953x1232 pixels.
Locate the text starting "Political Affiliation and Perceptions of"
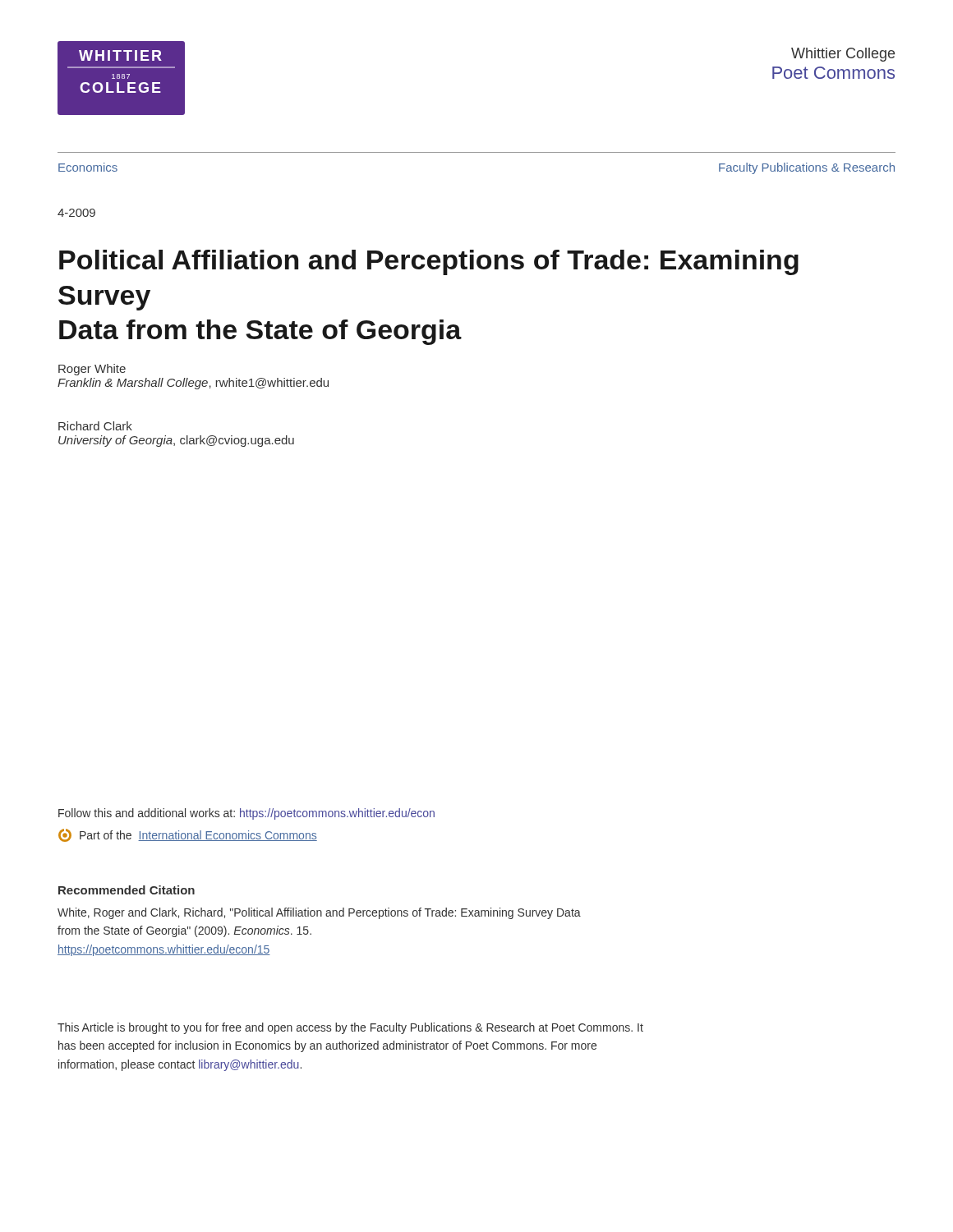coord(429,262)
